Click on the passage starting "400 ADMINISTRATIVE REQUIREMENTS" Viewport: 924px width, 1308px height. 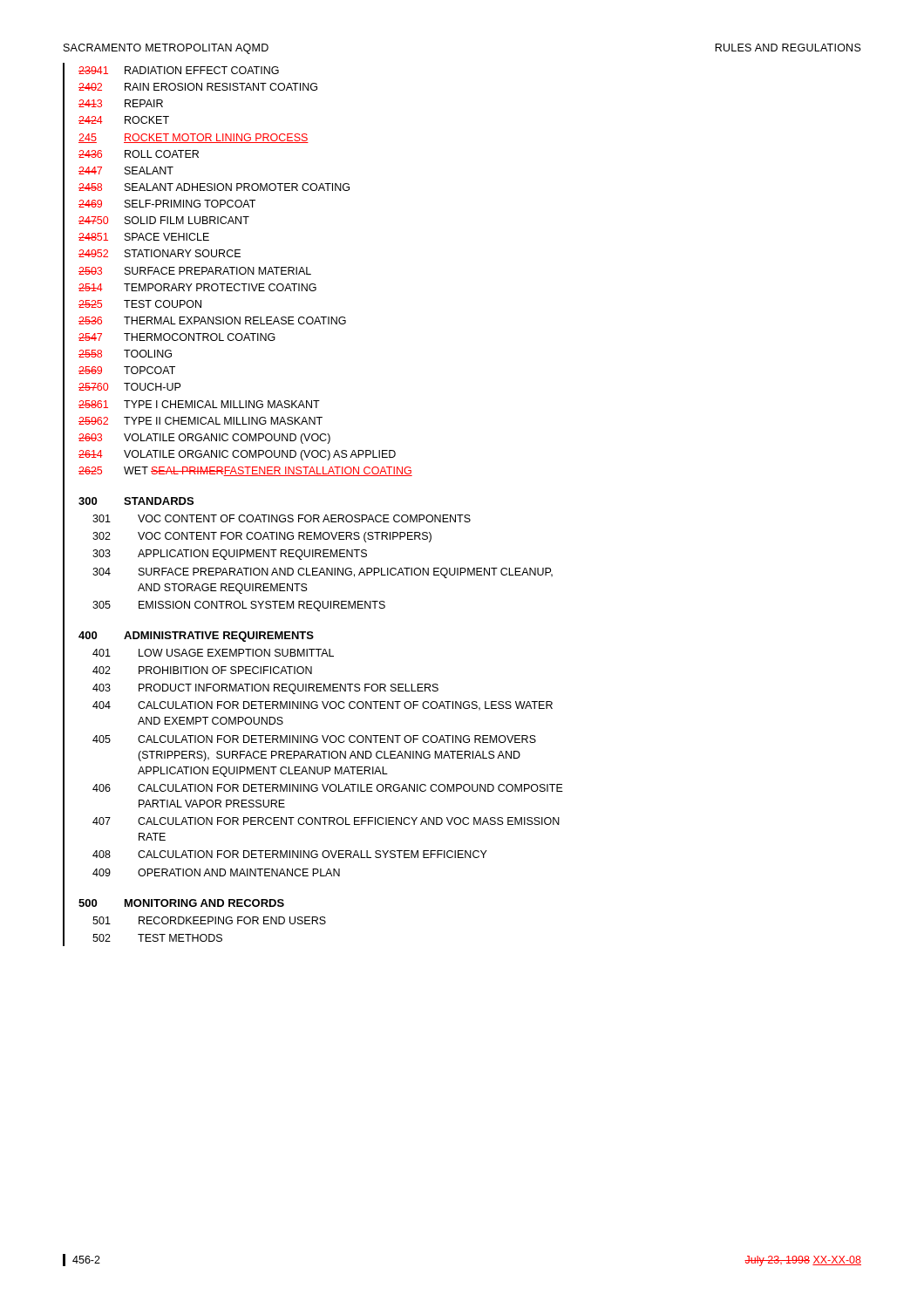(x=196, y=635)
